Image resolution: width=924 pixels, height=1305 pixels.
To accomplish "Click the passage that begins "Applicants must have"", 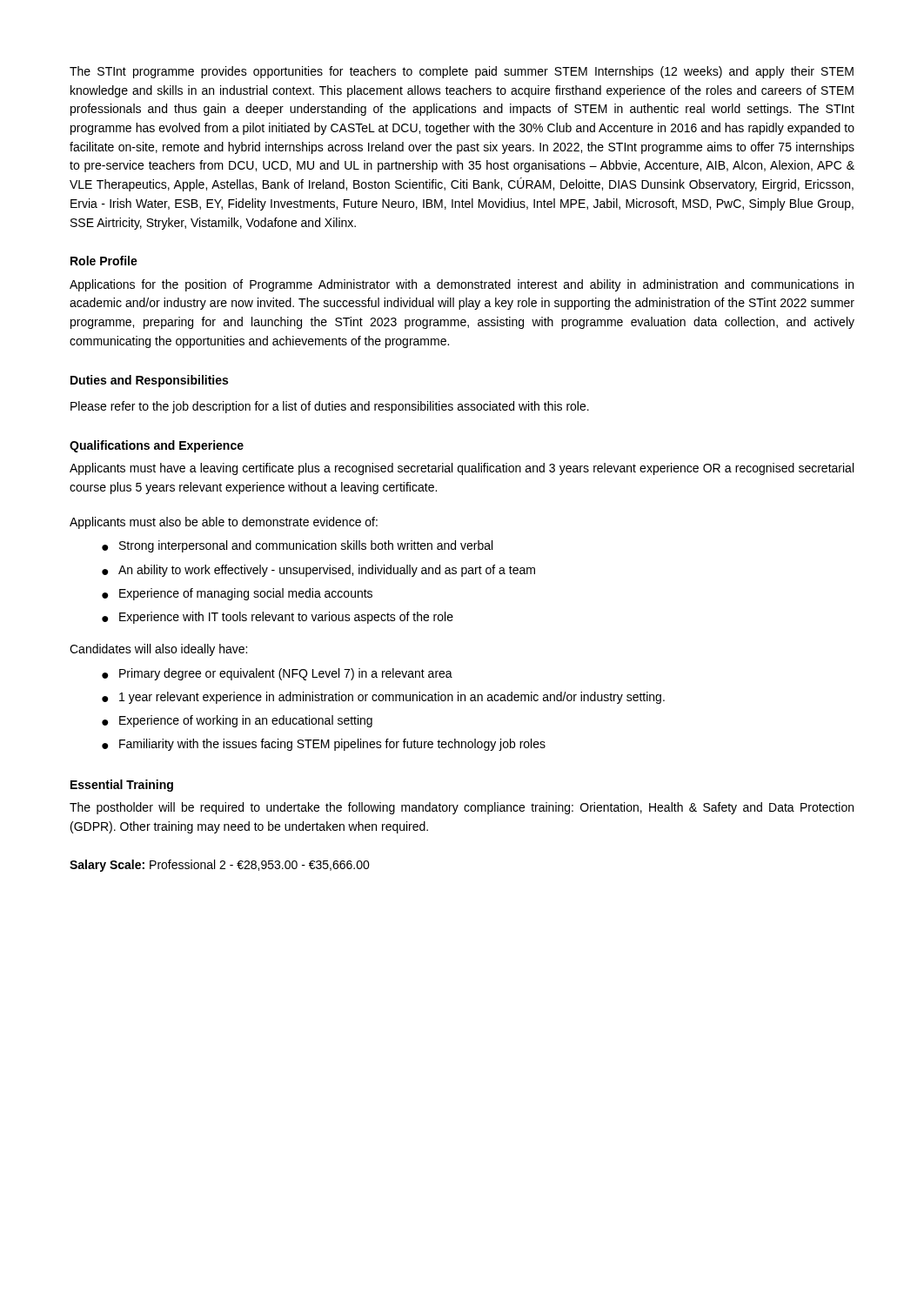I will click(x=462, y=478).
